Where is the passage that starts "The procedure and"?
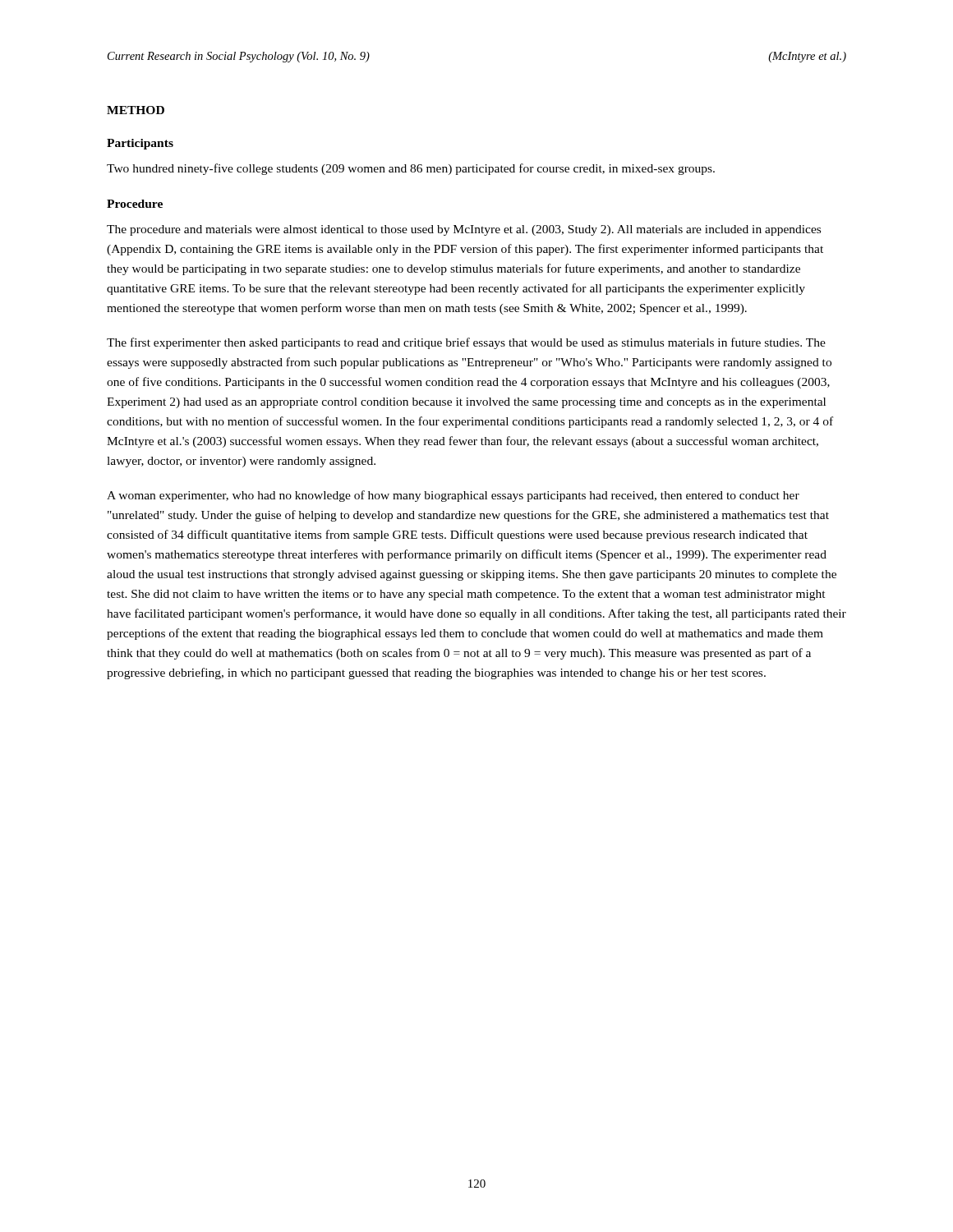The height and width of the screenshot is (1232, 953). (x=465, y=268)
